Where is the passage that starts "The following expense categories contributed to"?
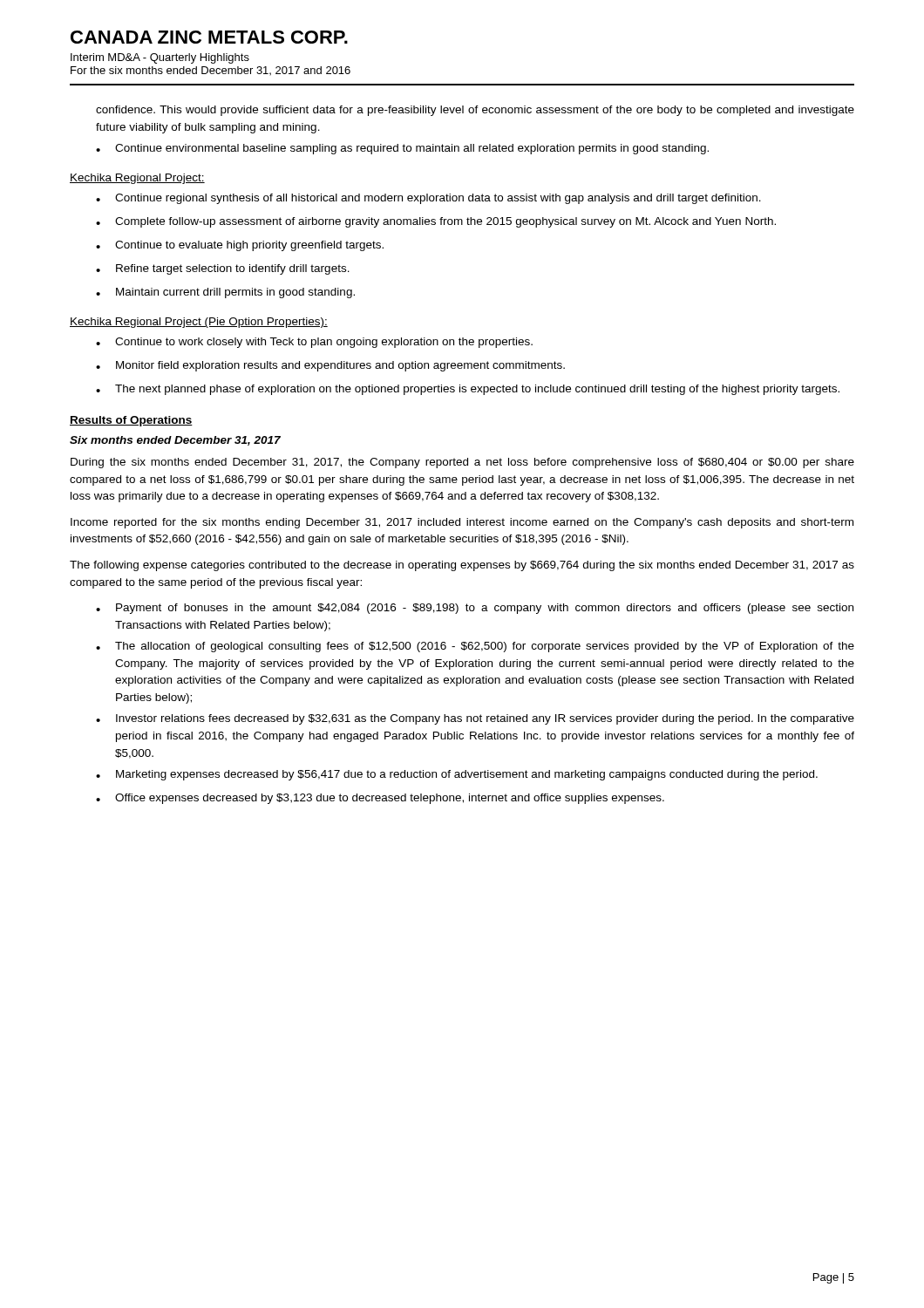Screen dimensions: 1308x924 tap(462, 573)
